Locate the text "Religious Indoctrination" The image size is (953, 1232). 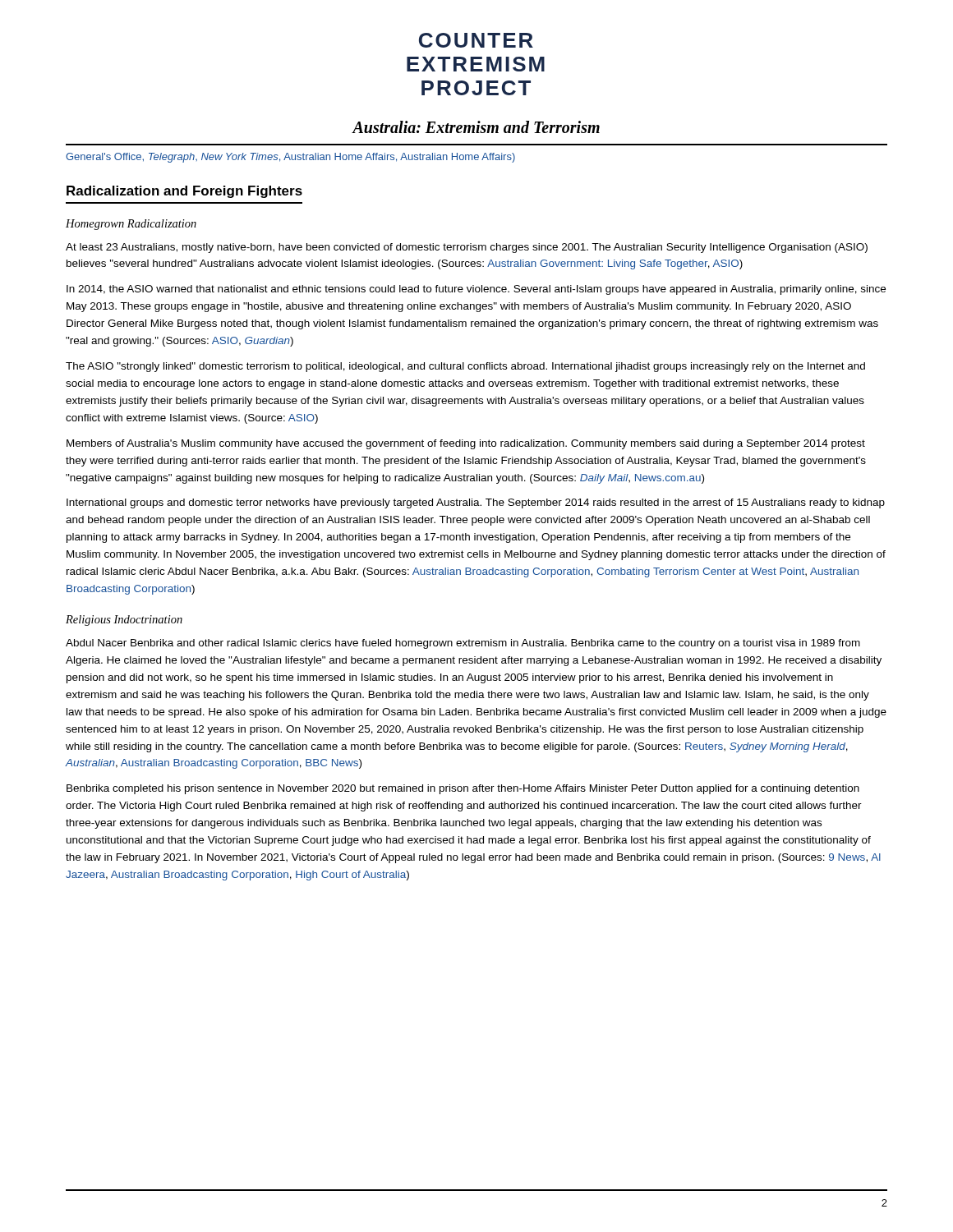click(x=124, y=619)
